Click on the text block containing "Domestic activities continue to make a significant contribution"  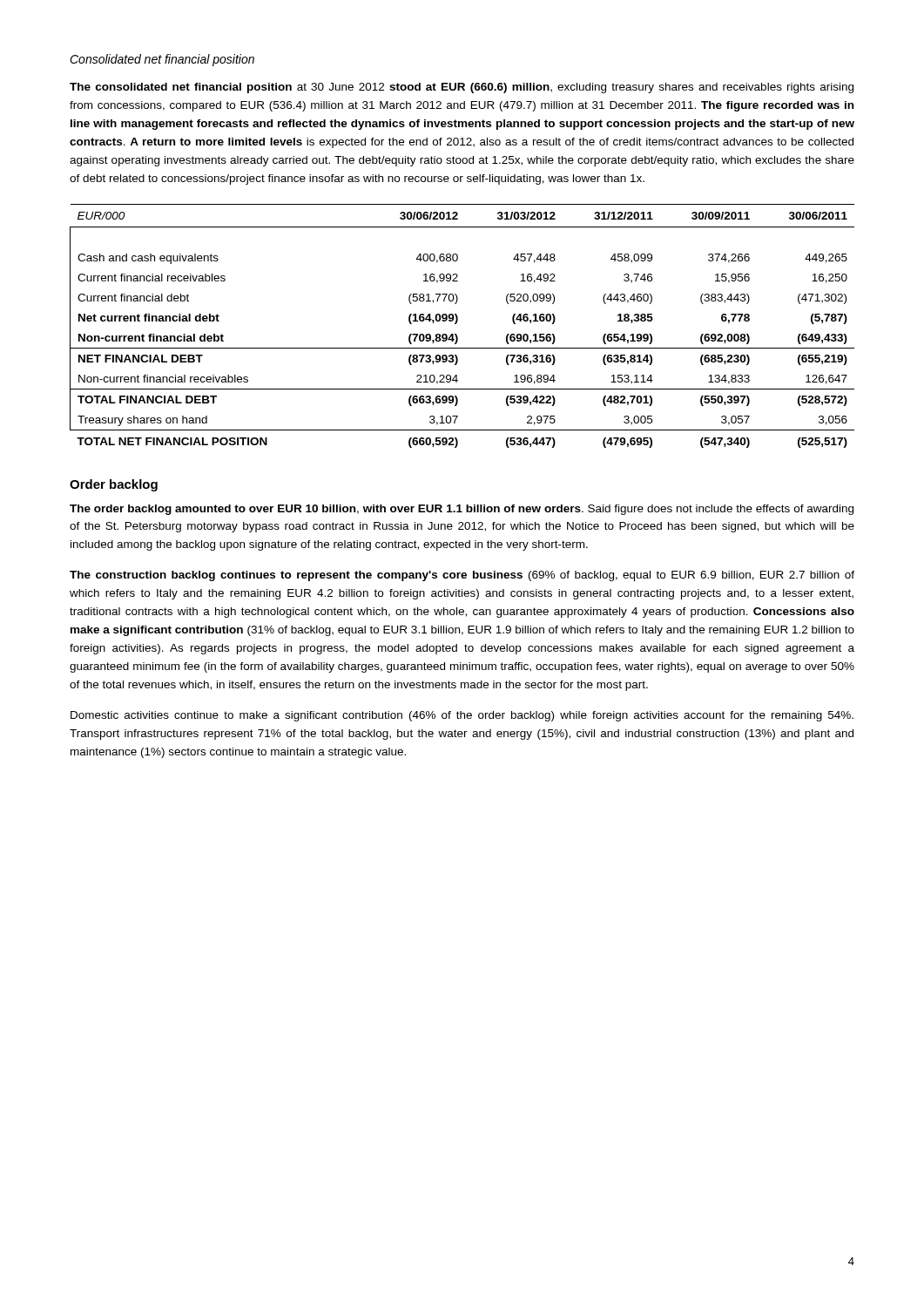coord(462,733)
